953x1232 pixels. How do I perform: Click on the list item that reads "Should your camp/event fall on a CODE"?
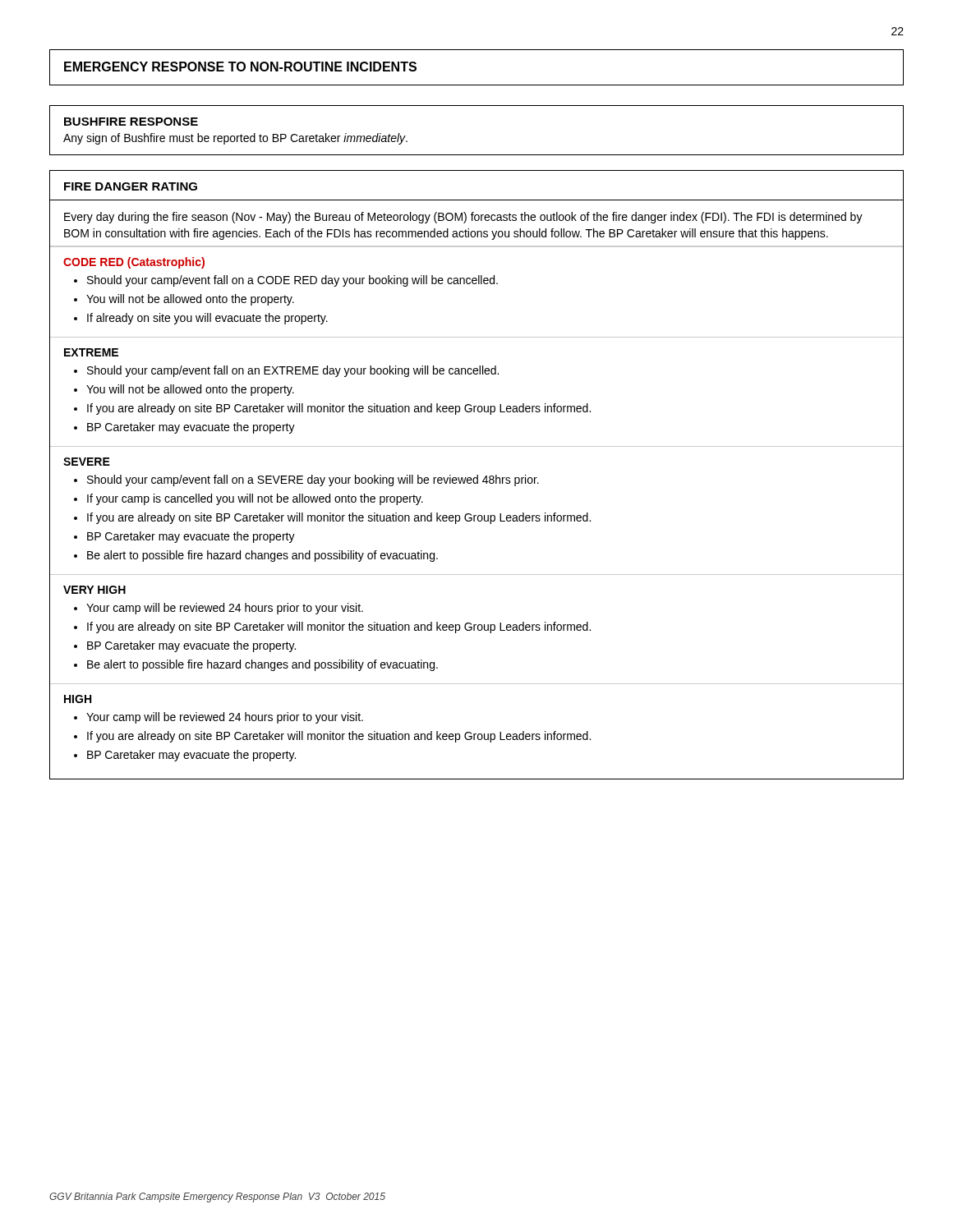292,280
